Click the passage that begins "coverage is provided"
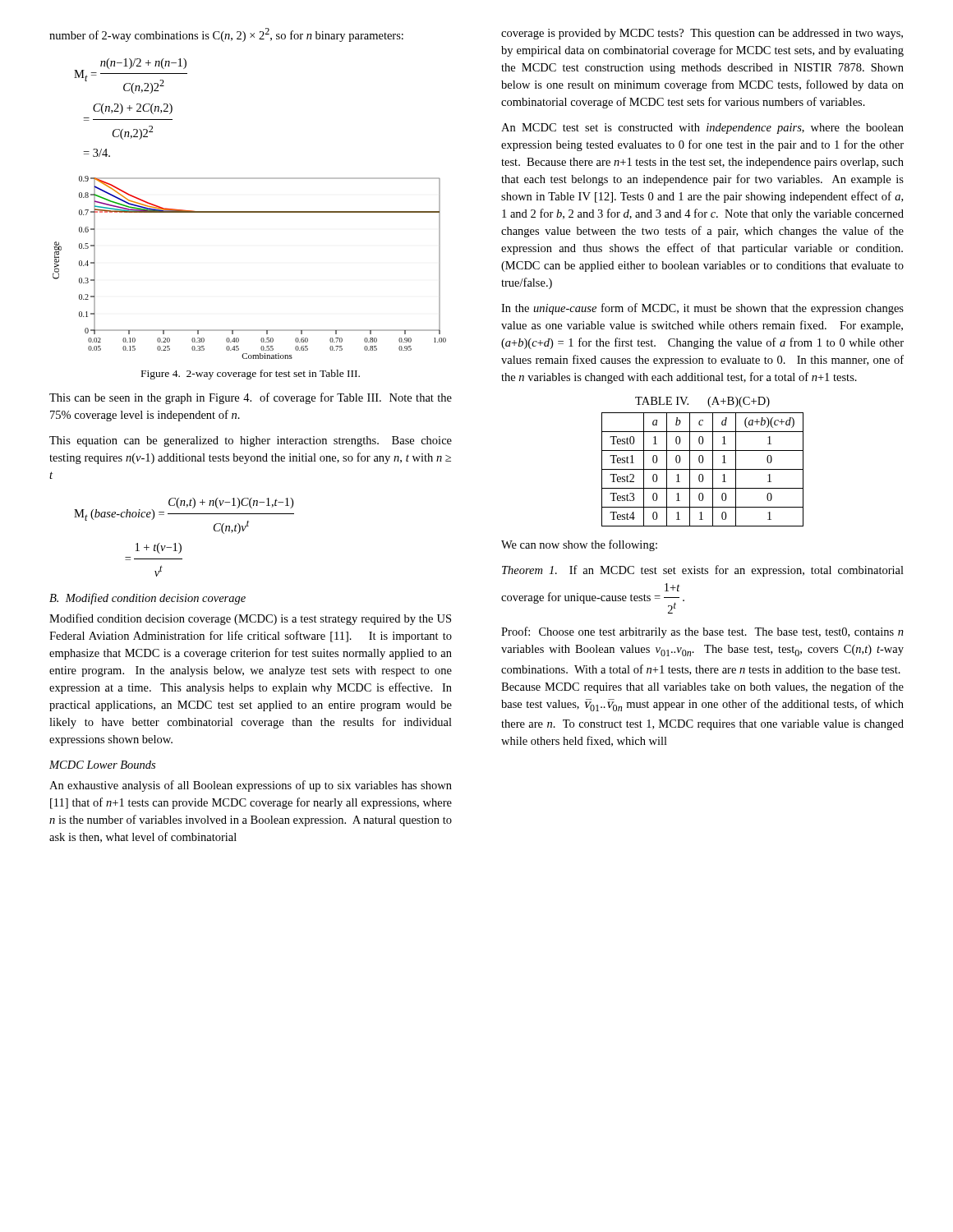 tap(702, 68)
